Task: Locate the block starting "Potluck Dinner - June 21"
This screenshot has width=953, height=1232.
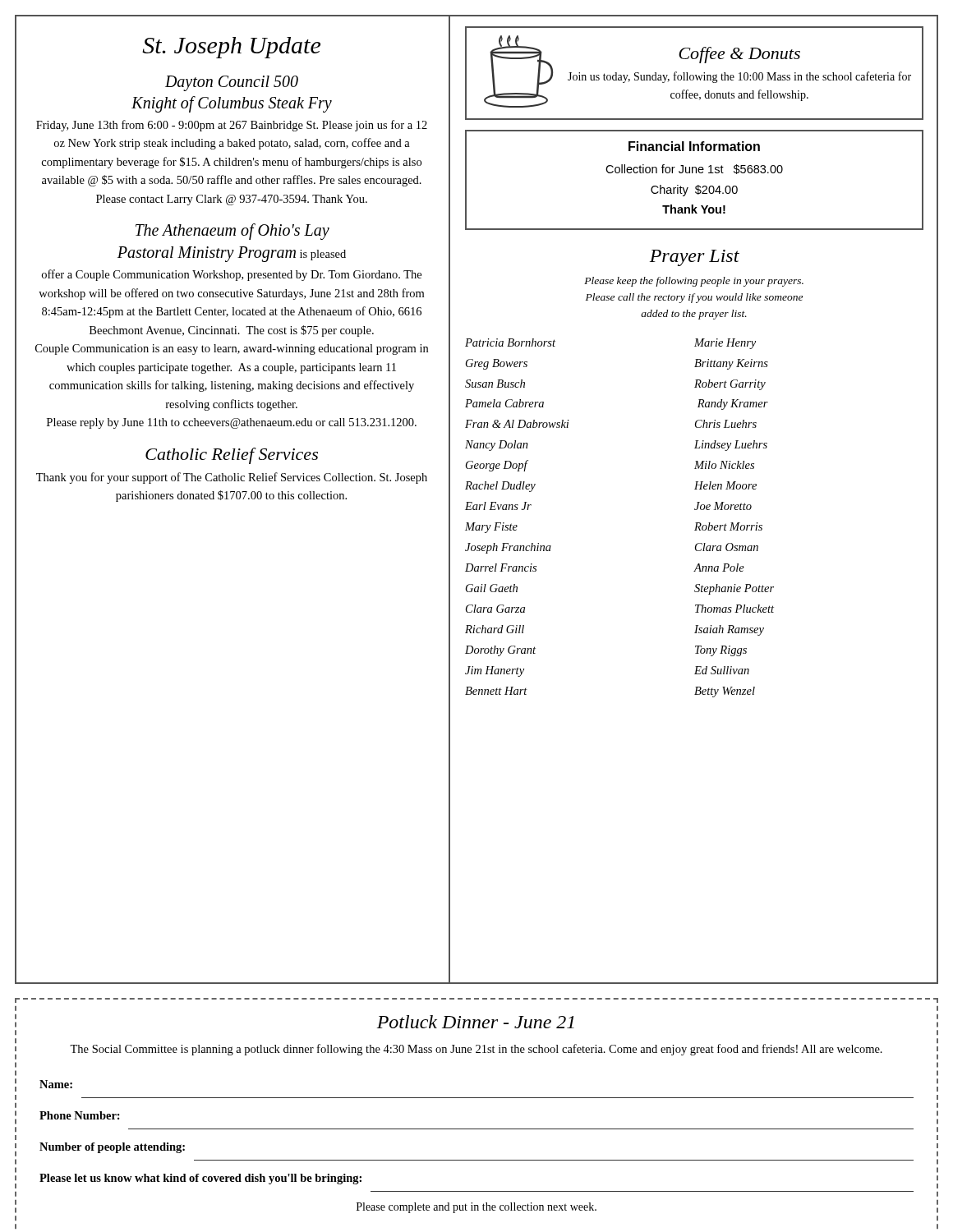Action: click(x=476, y=1022)
